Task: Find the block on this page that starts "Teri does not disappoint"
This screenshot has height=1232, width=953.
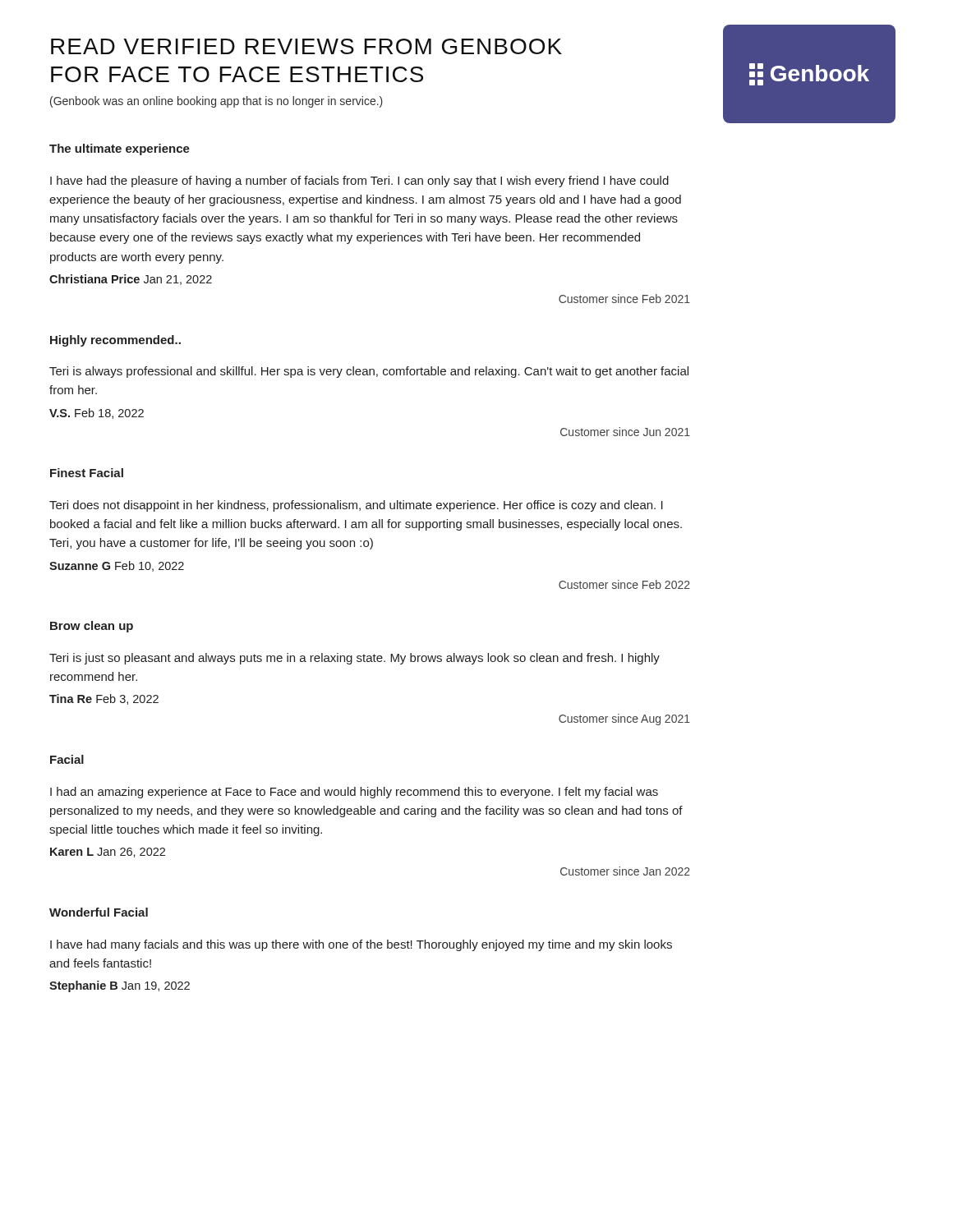Action: tap(370, 524)
